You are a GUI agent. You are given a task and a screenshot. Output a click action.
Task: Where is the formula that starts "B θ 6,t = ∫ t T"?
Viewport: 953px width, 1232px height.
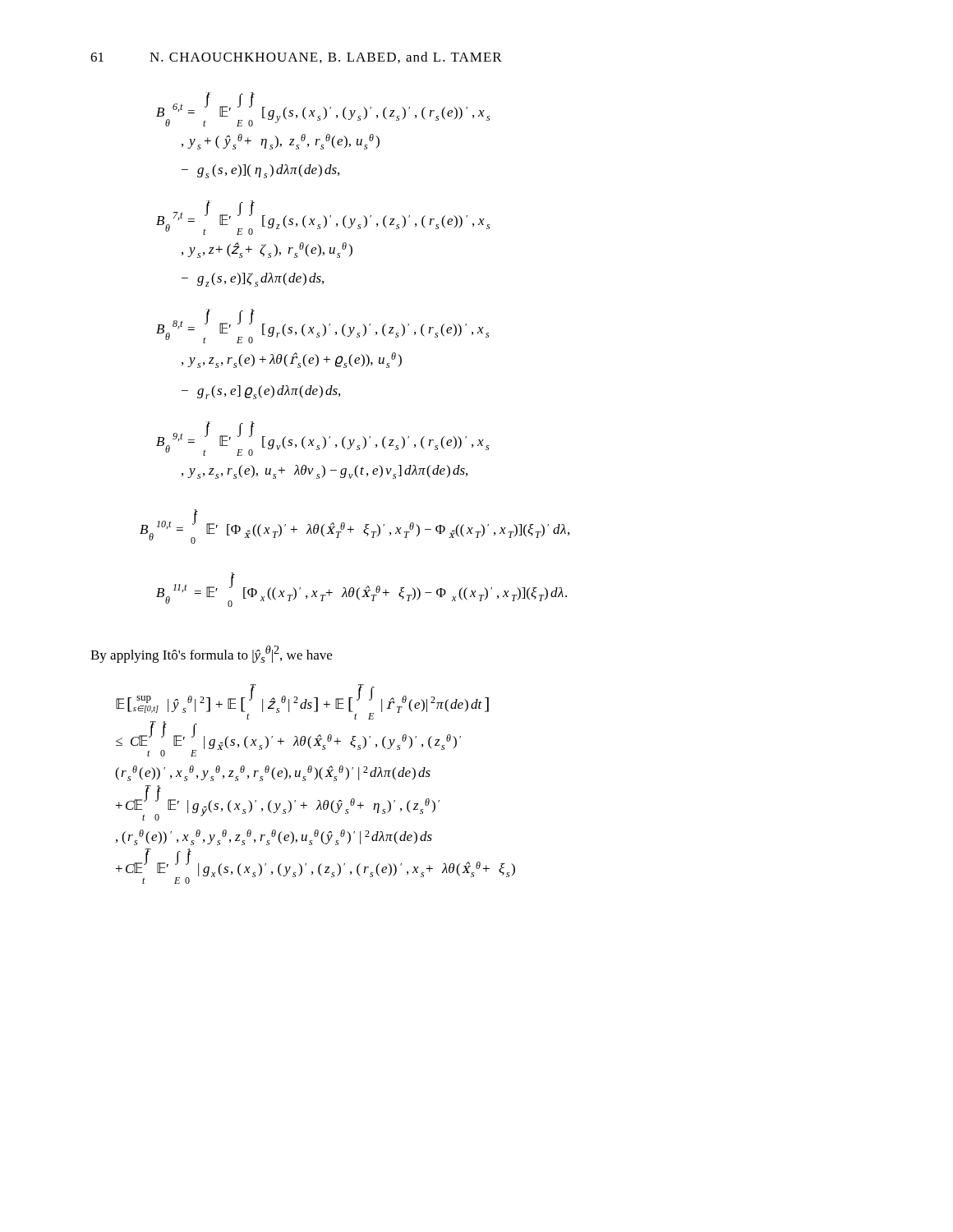pos(323,109)
